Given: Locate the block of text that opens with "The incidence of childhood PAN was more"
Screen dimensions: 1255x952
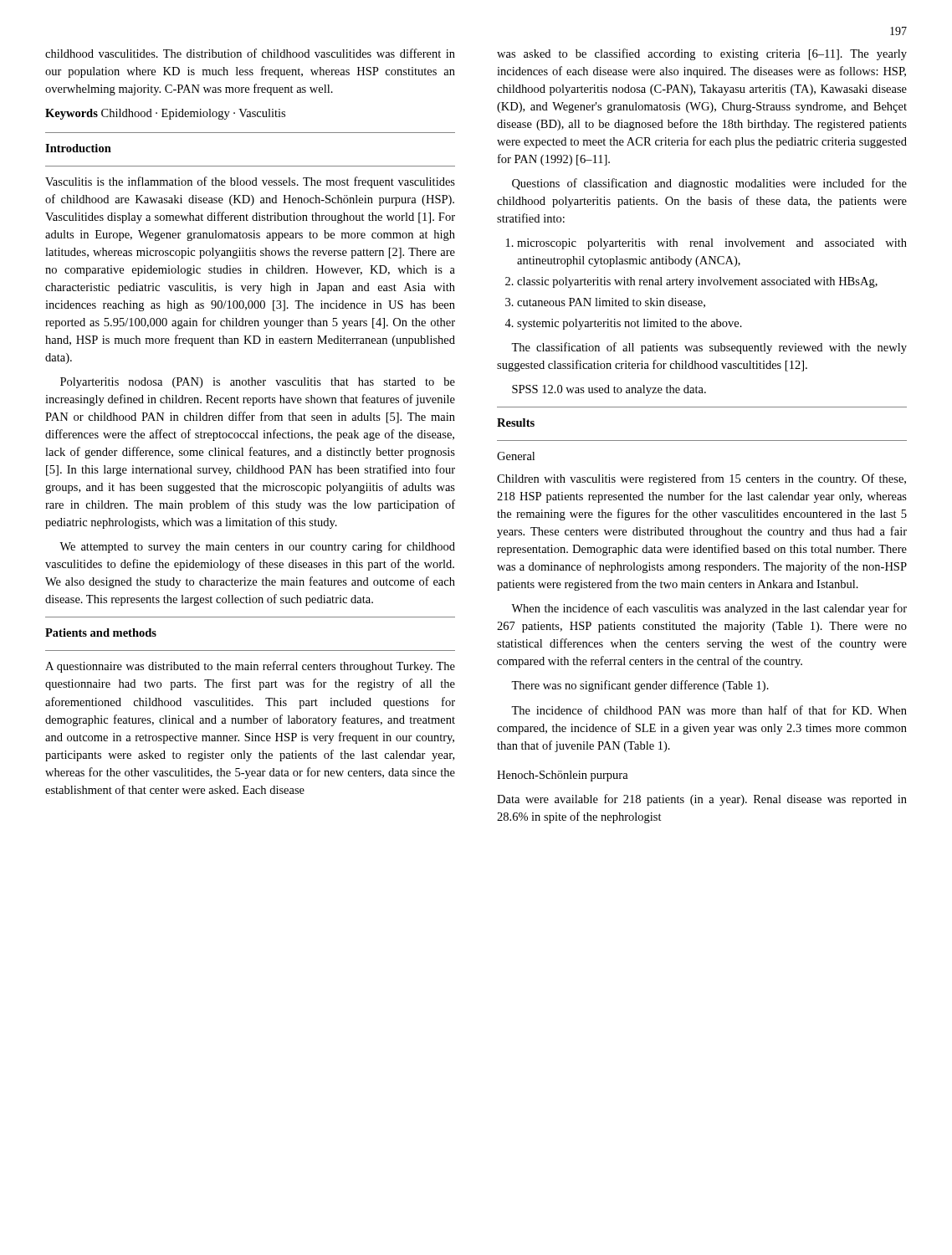Looking at the screenshot, I should pos(702,728).
